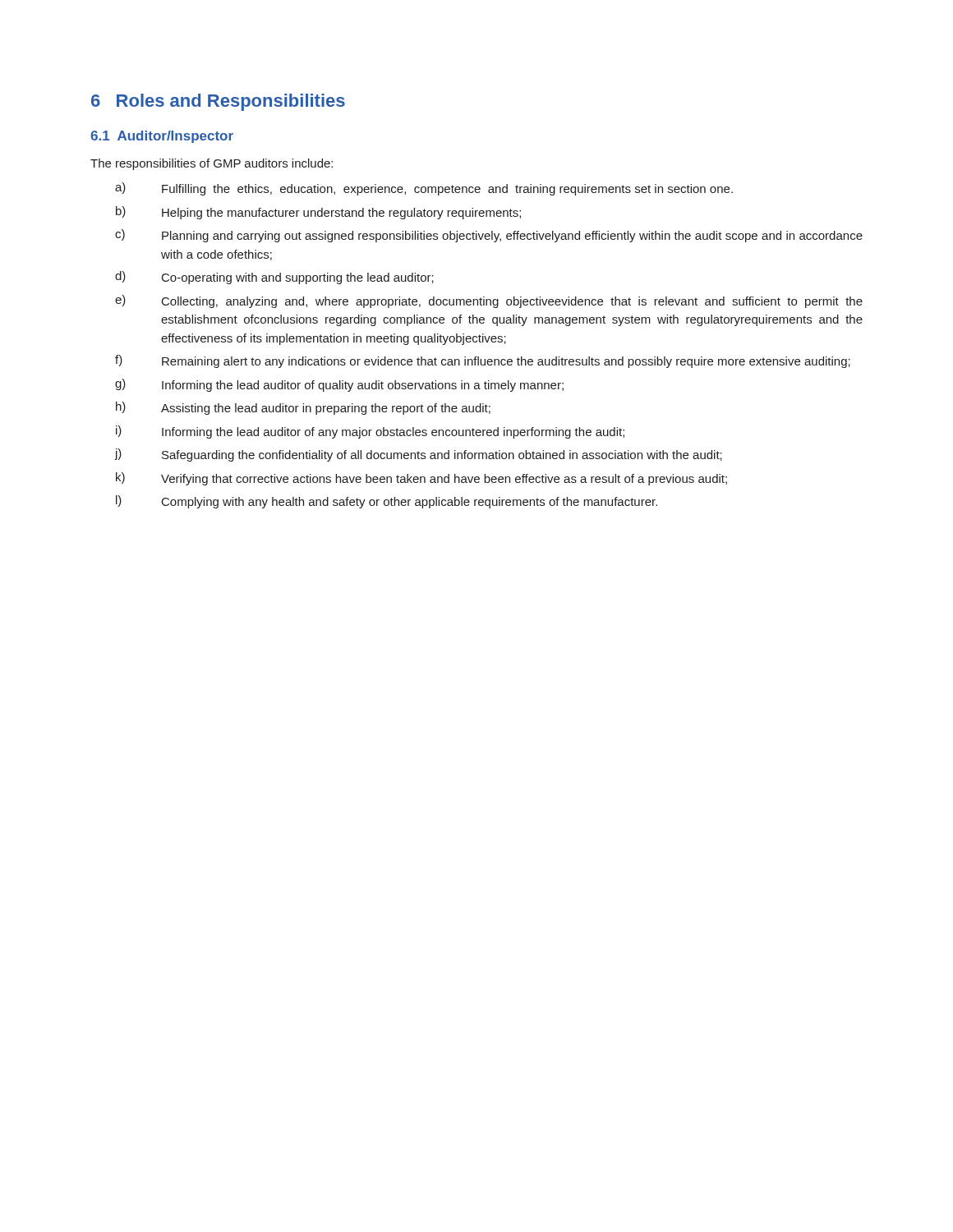Viewport: 953px width, 1232px height.
Task: Locate the block starting "j) Safeguarding the"
Action: (x=476, y=455)
